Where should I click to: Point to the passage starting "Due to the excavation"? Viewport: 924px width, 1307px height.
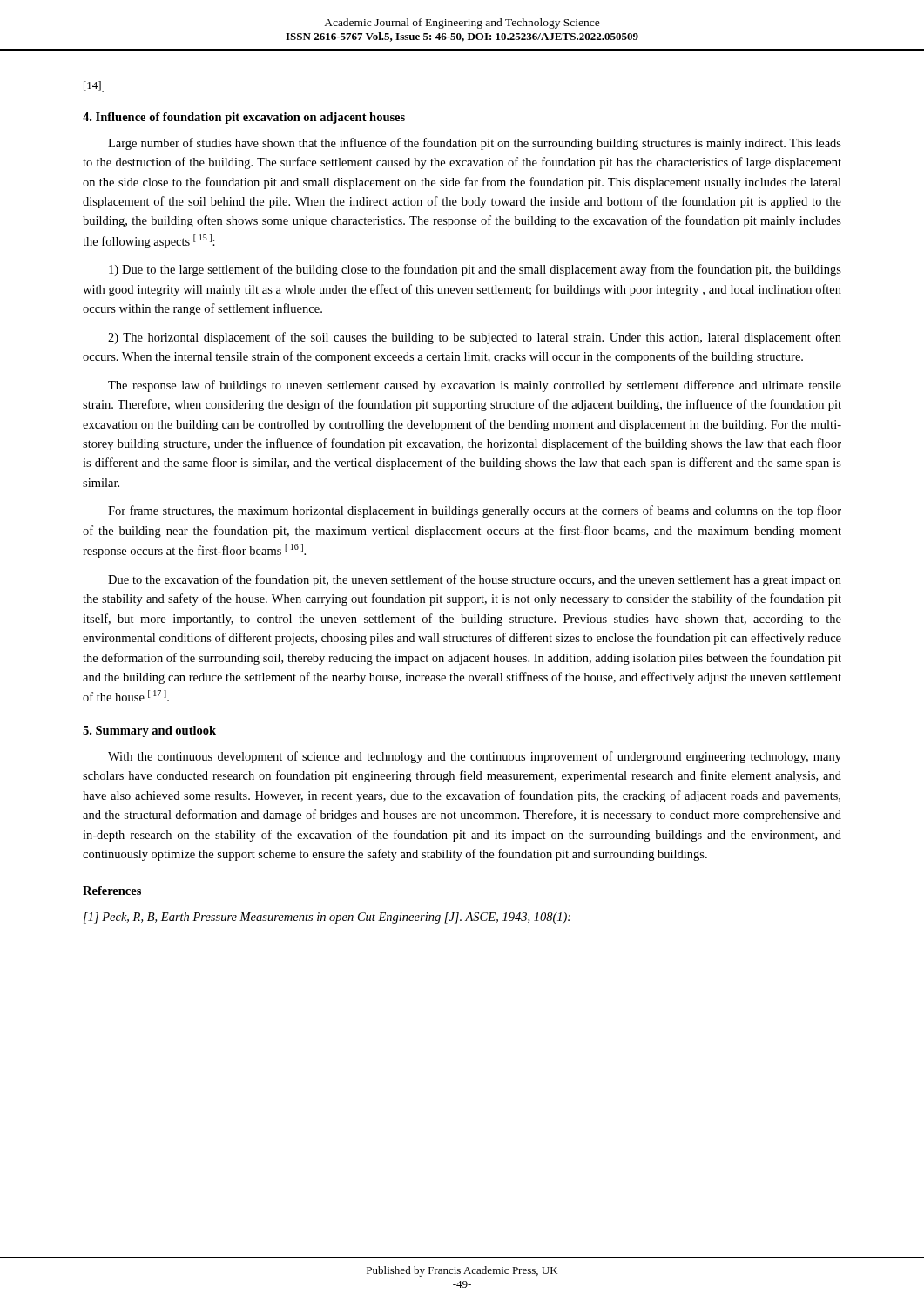462,638
